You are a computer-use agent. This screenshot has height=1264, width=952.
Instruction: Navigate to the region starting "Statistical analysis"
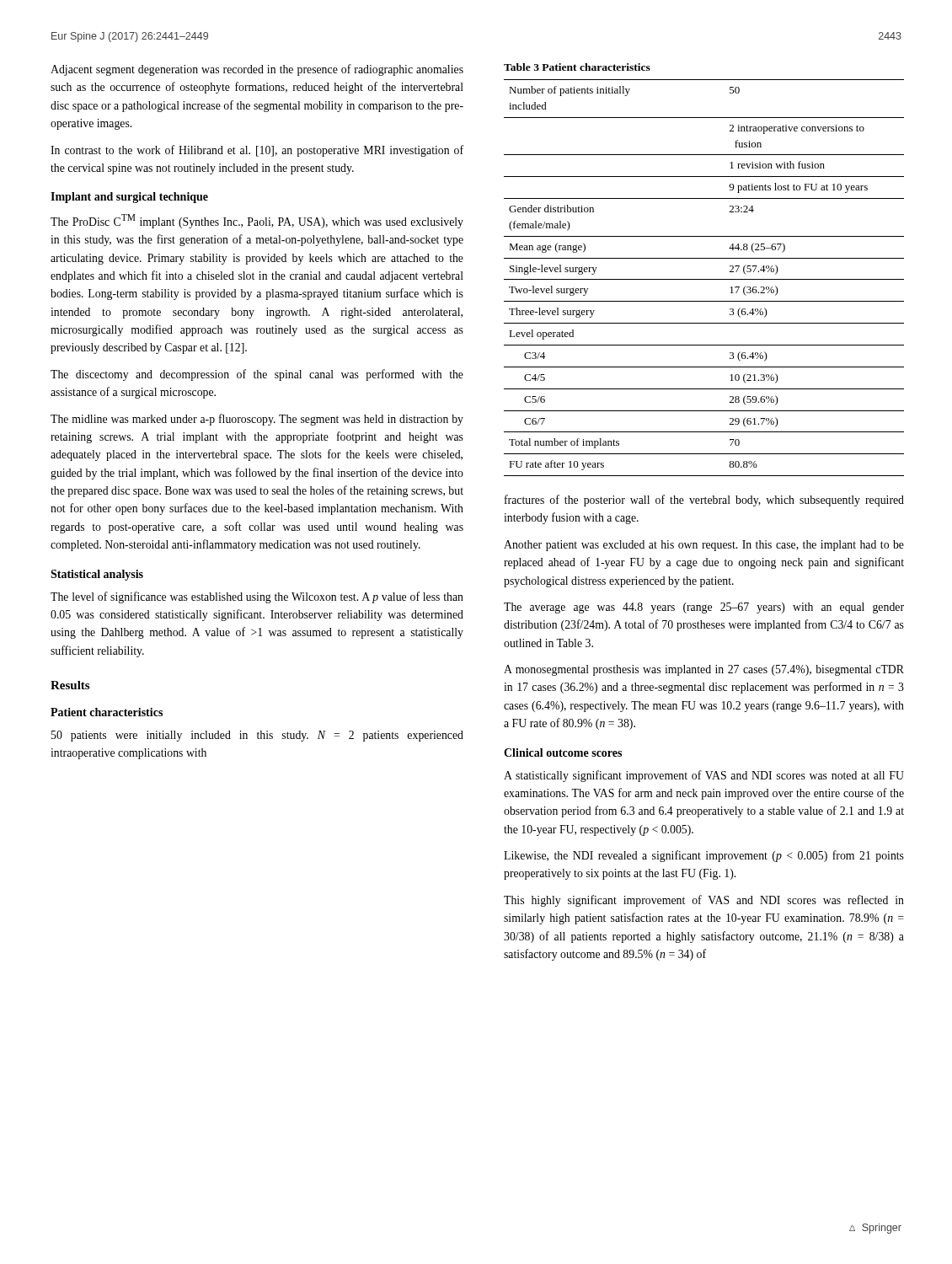pyautogui.click(x=97, y=574)
